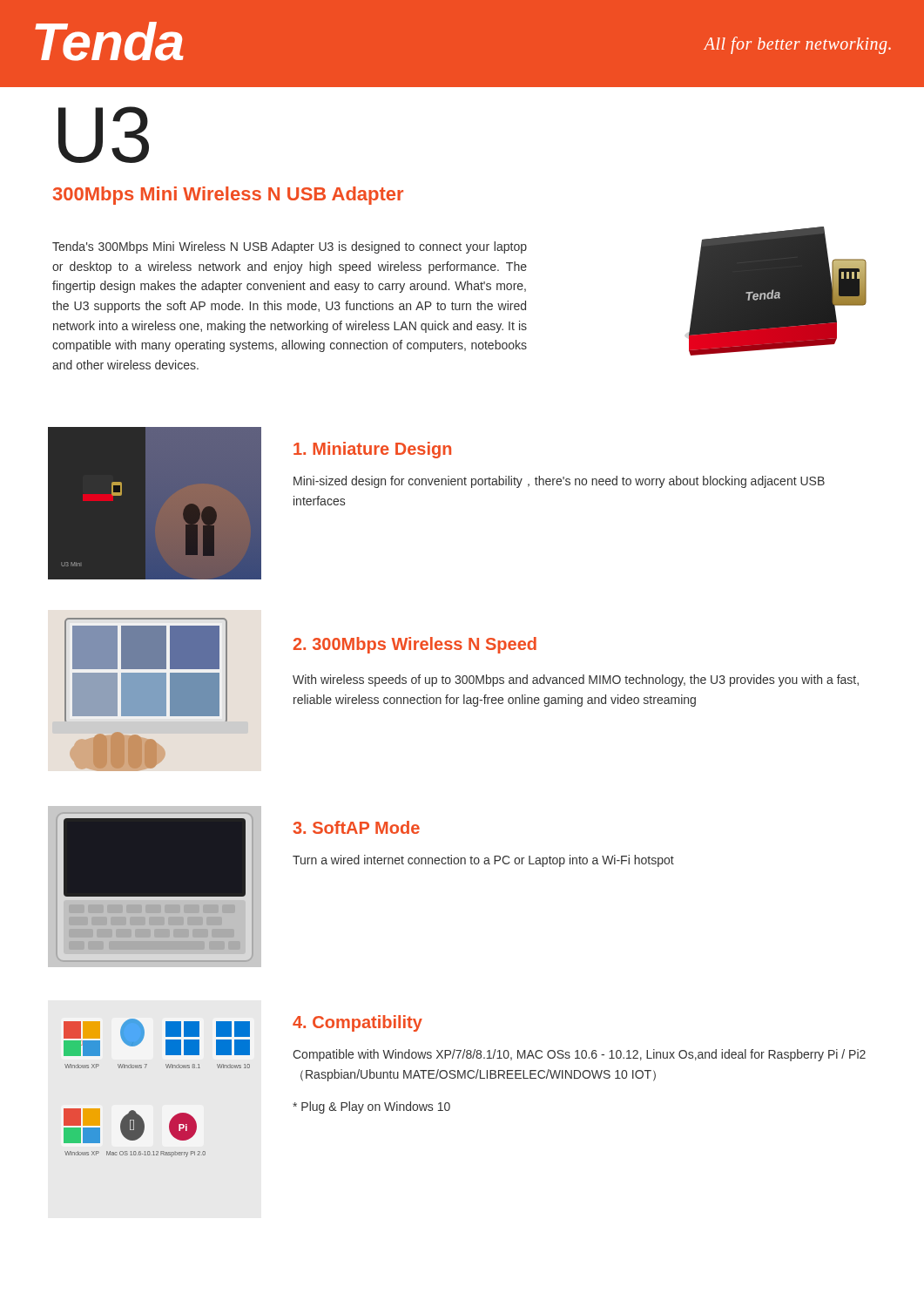Navigate to the passage starting "Compatible with Windows XP/7/8/8.1/10, MAC"
Image resolution: width=924 pixels, height=1307 pixels.
click(579, 1064)
